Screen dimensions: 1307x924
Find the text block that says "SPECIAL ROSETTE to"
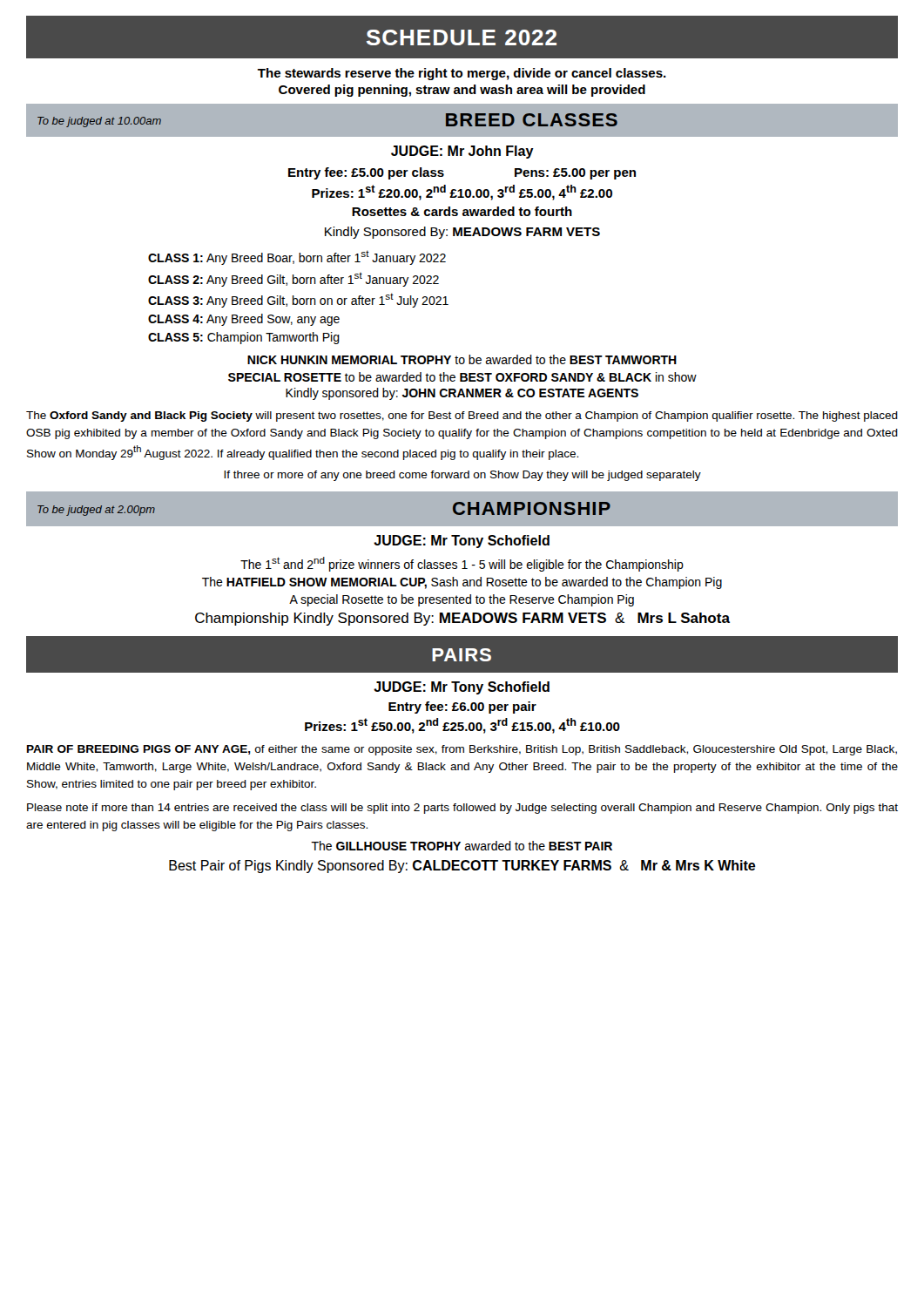[462, 377]
